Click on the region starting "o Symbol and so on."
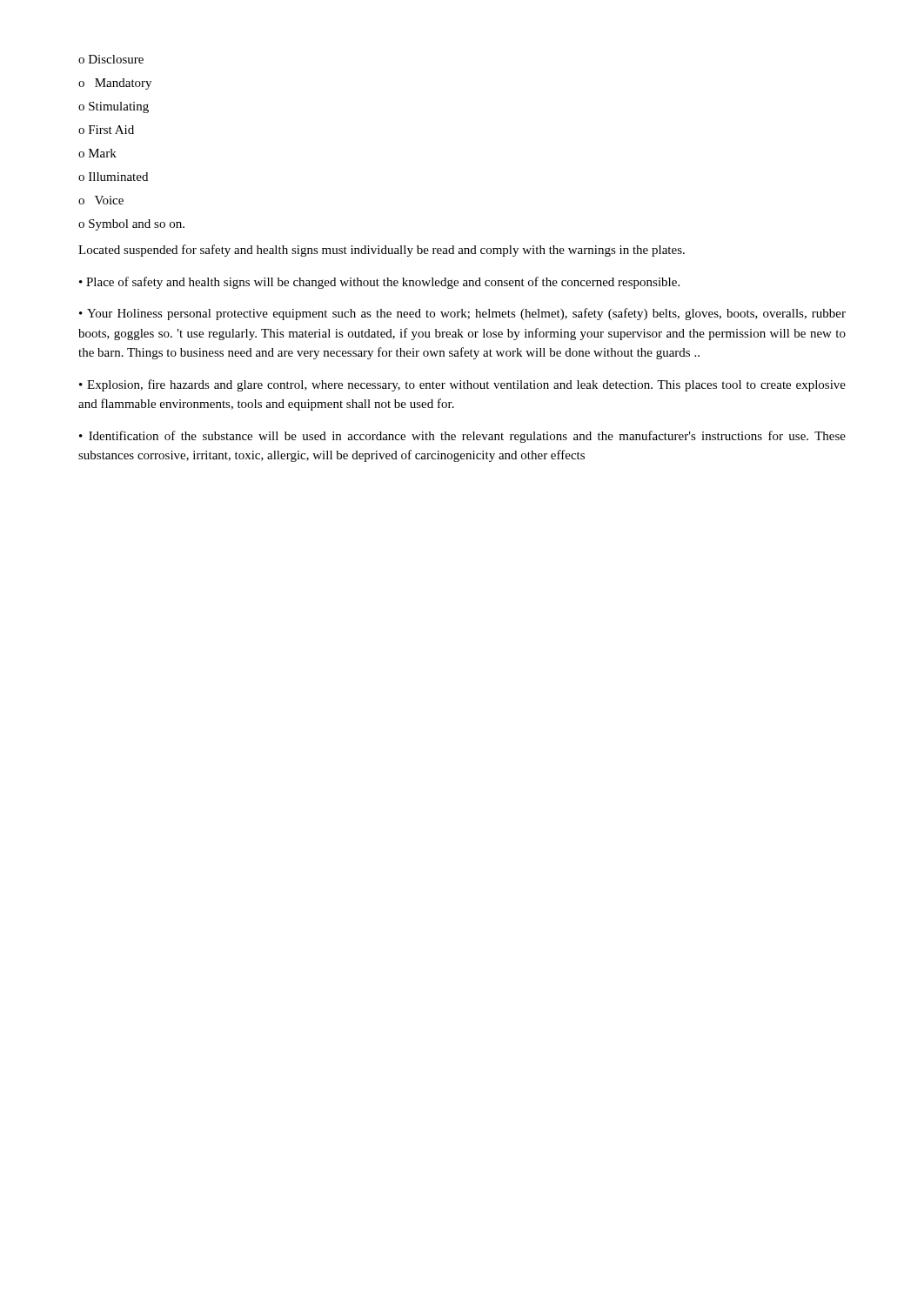Screen dimensions: 1305x924 [x=132, y=224]
